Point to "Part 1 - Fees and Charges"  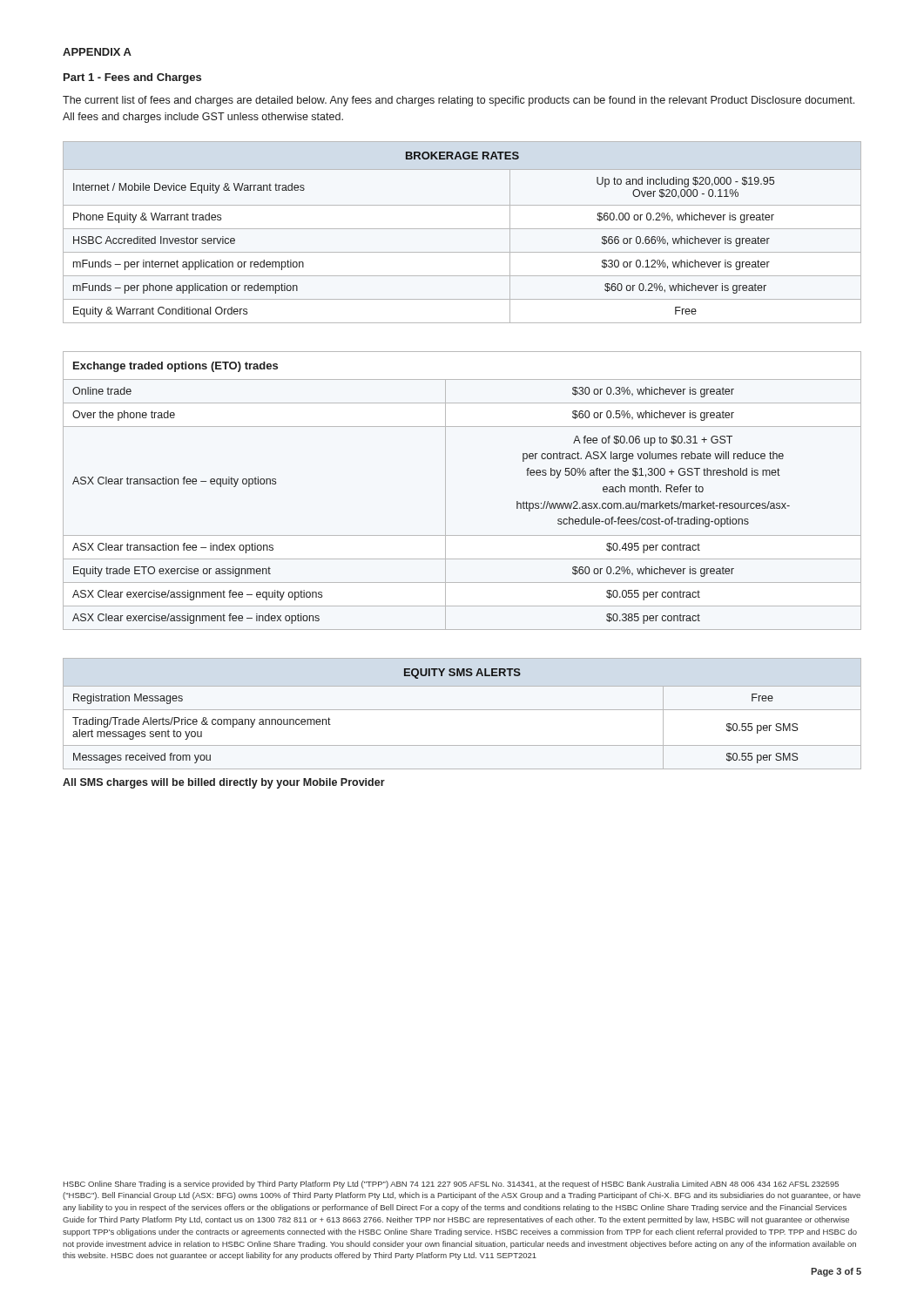[x=132, y=77]
